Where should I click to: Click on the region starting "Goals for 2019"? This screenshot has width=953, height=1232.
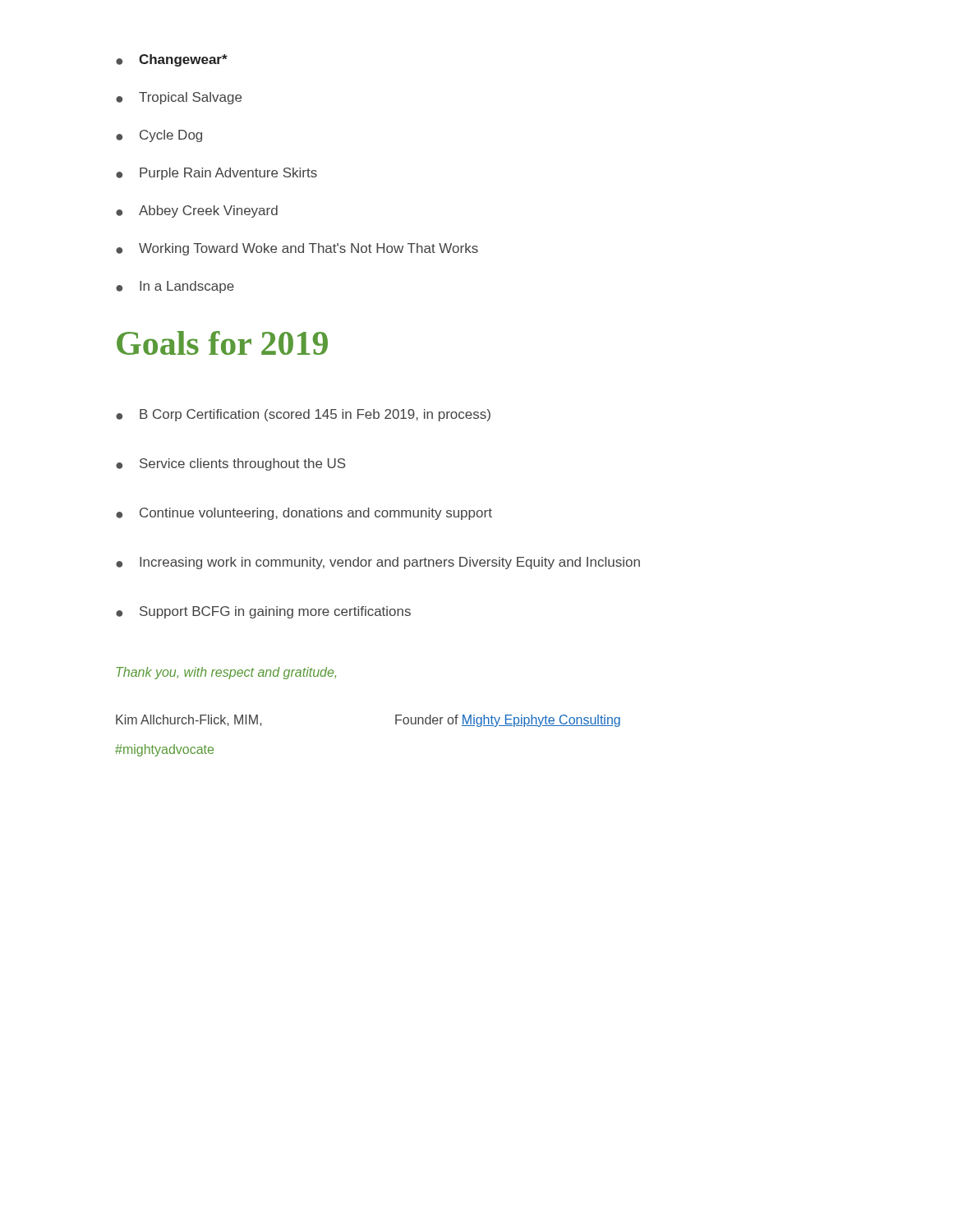click(222, 343)
